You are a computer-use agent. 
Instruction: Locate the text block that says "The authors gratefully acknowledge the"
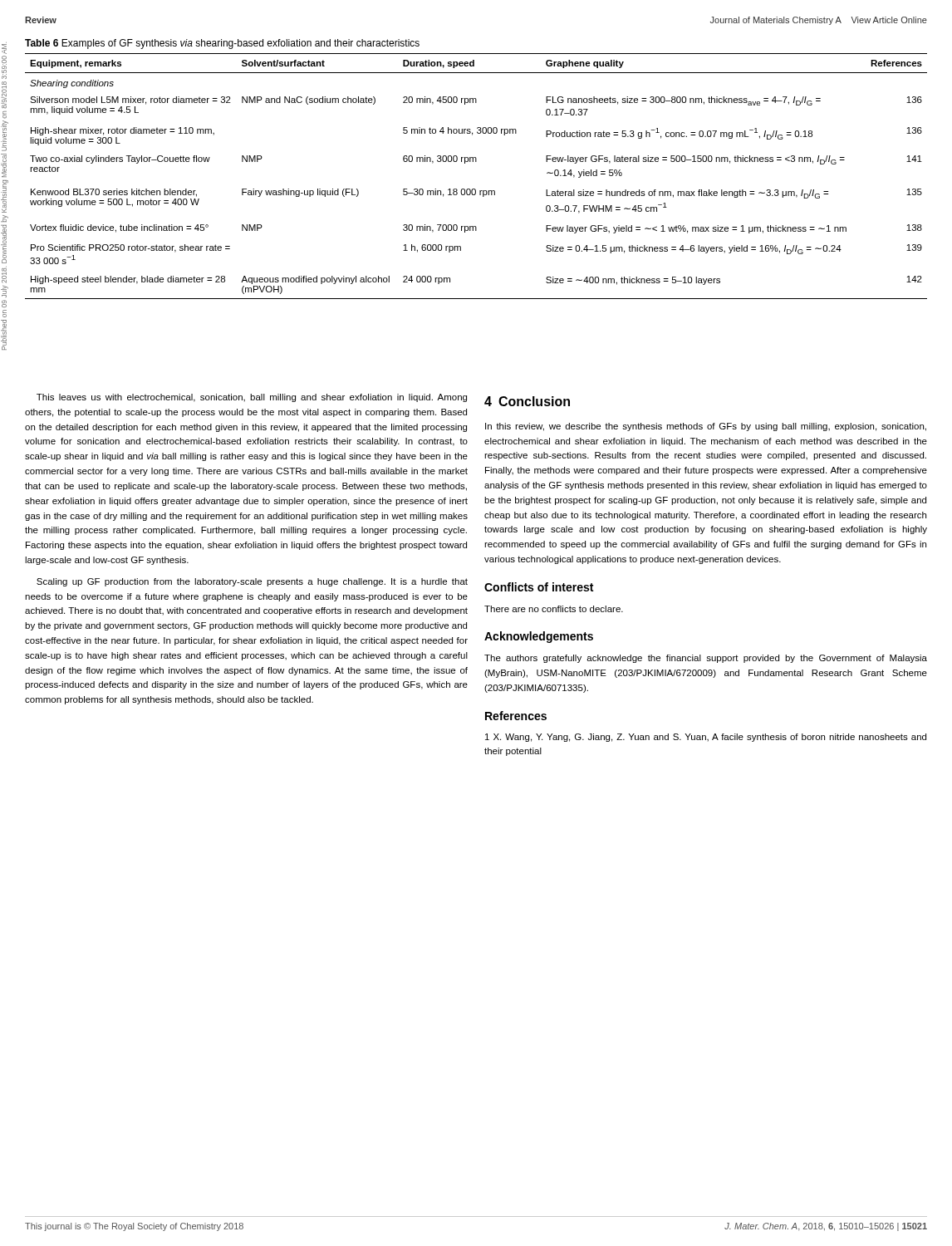[706, 674]
